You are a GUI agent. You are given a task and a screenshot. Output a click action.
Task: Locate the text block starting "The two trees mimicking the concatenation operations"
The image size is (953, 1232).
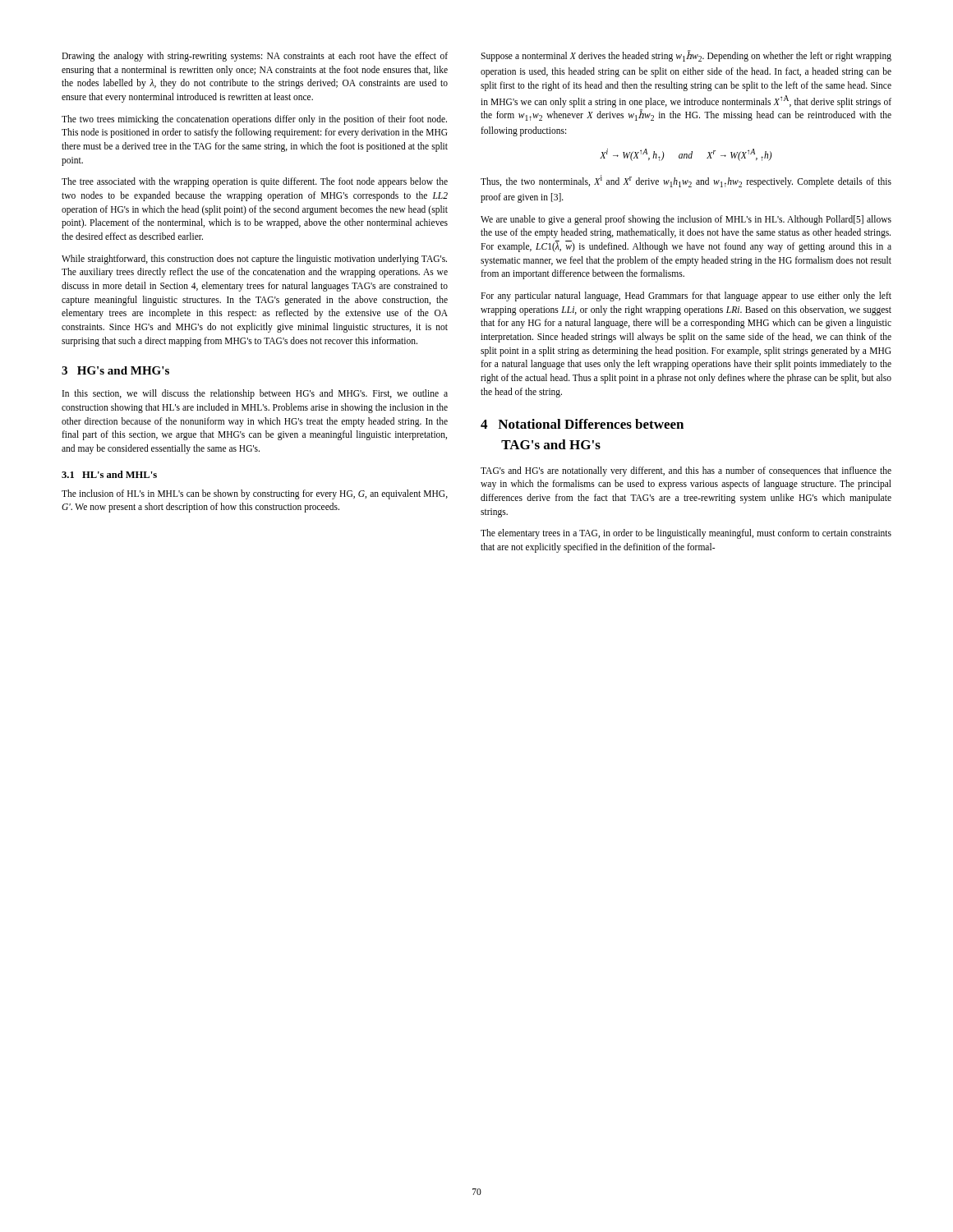(255, 139)
